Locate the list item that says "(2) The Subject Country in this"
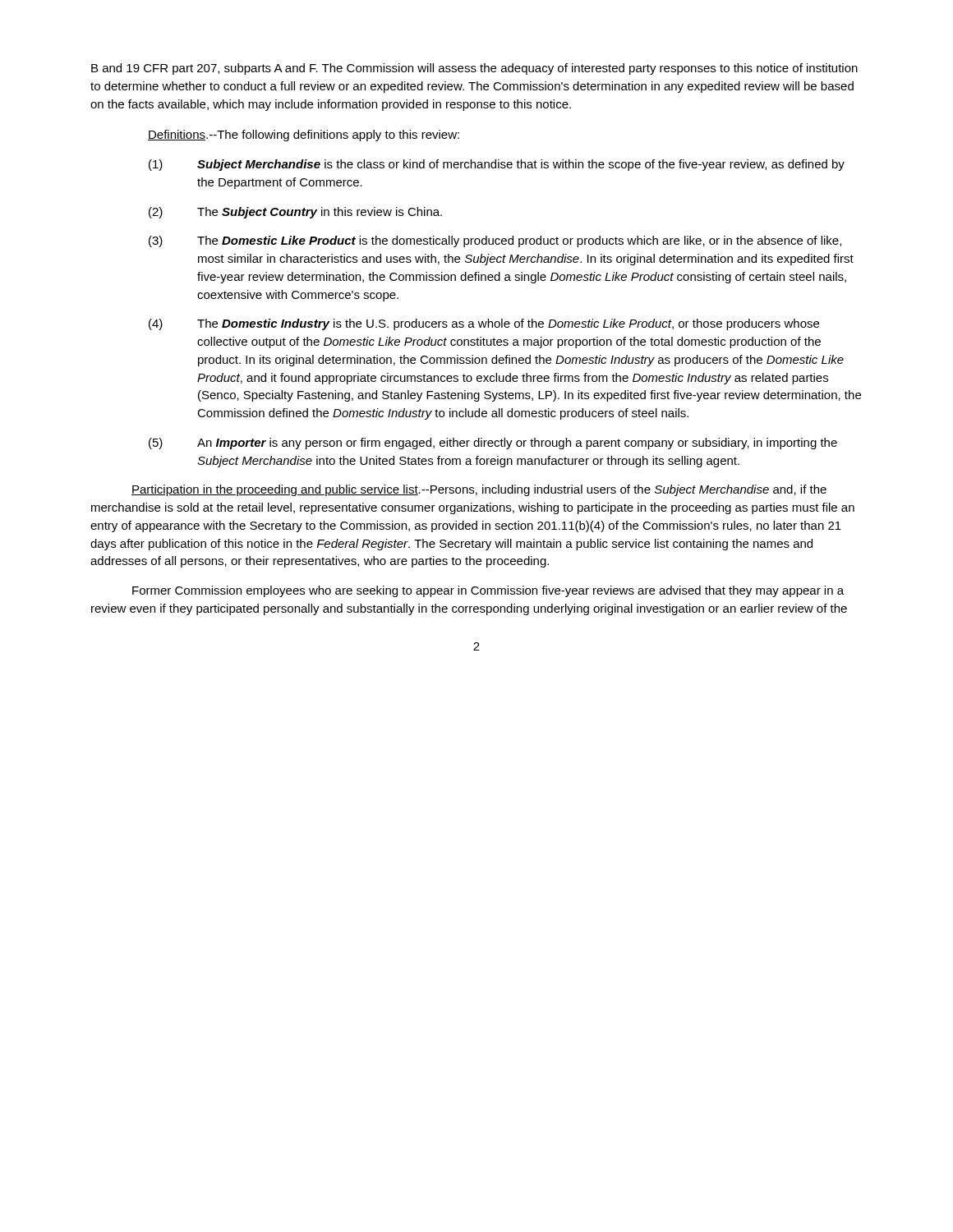This screenshot has width=953, height=1232. (x=295, y=213)
